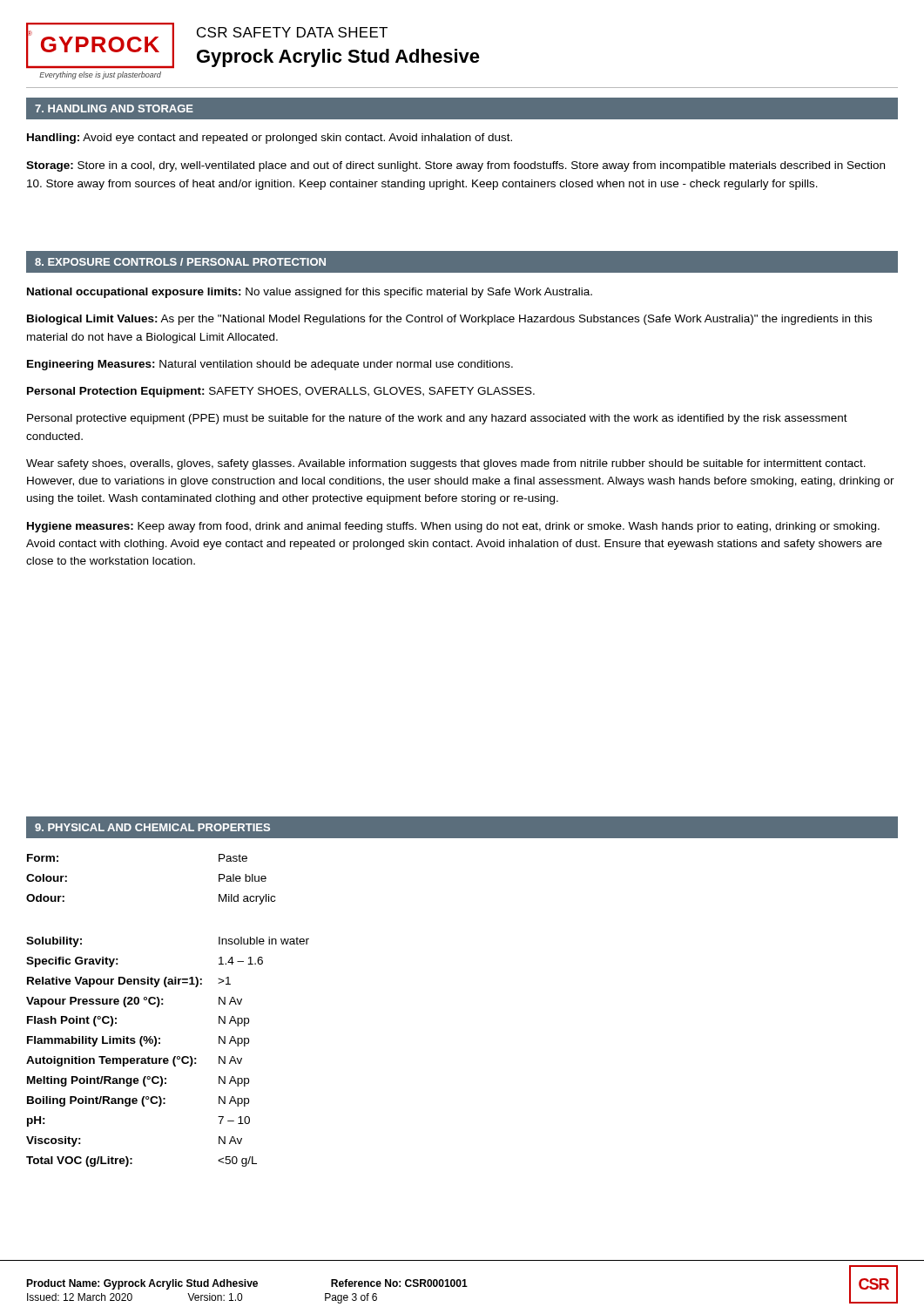Image resolution: width=924 pixels, height=1307 pixels.
Task: Find the region starting "pH:7 – 10"
Action: pyautogui.click(x=253, y=1121)
